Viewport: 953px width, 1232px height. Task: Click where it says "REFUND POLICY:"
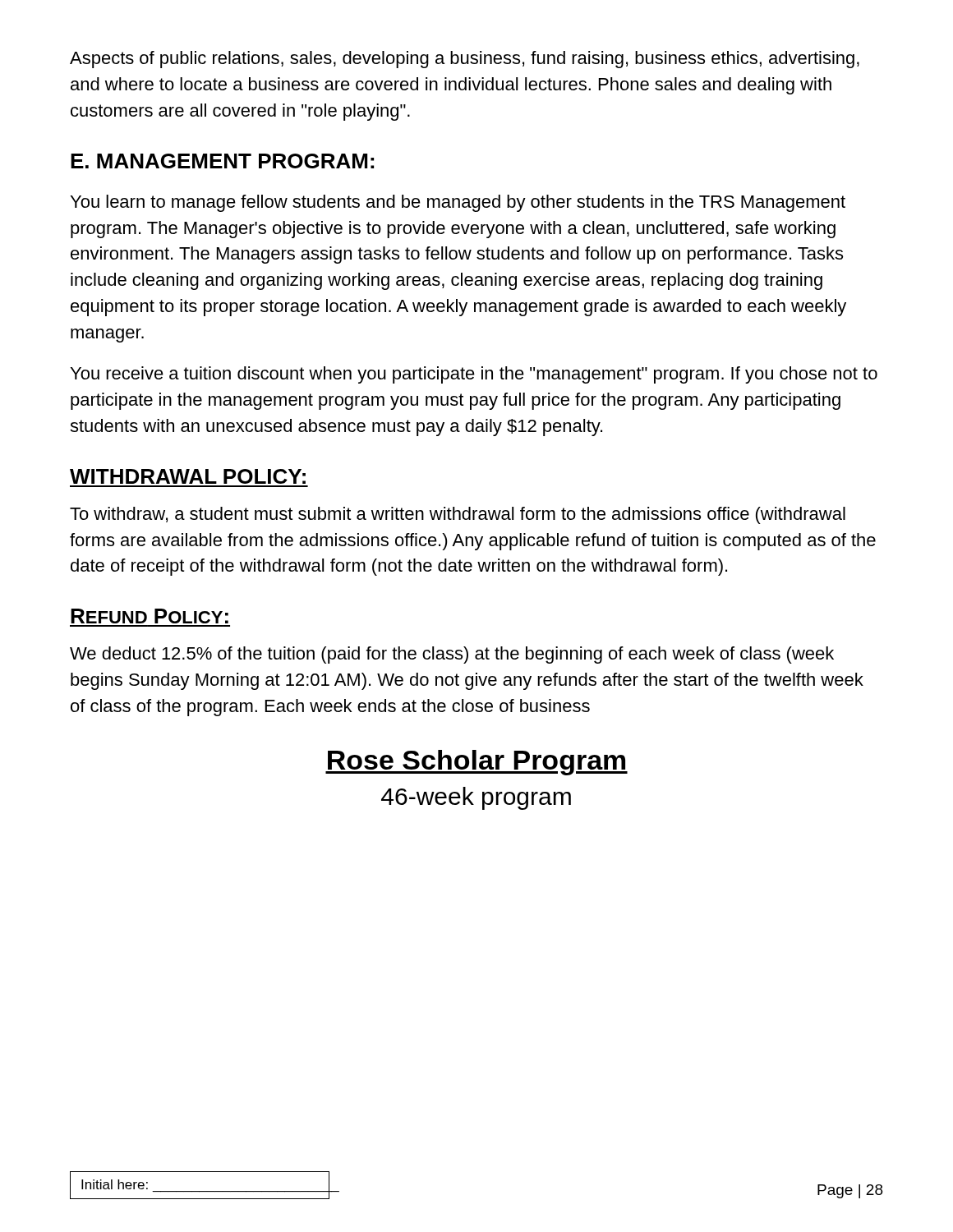point(150,616)
